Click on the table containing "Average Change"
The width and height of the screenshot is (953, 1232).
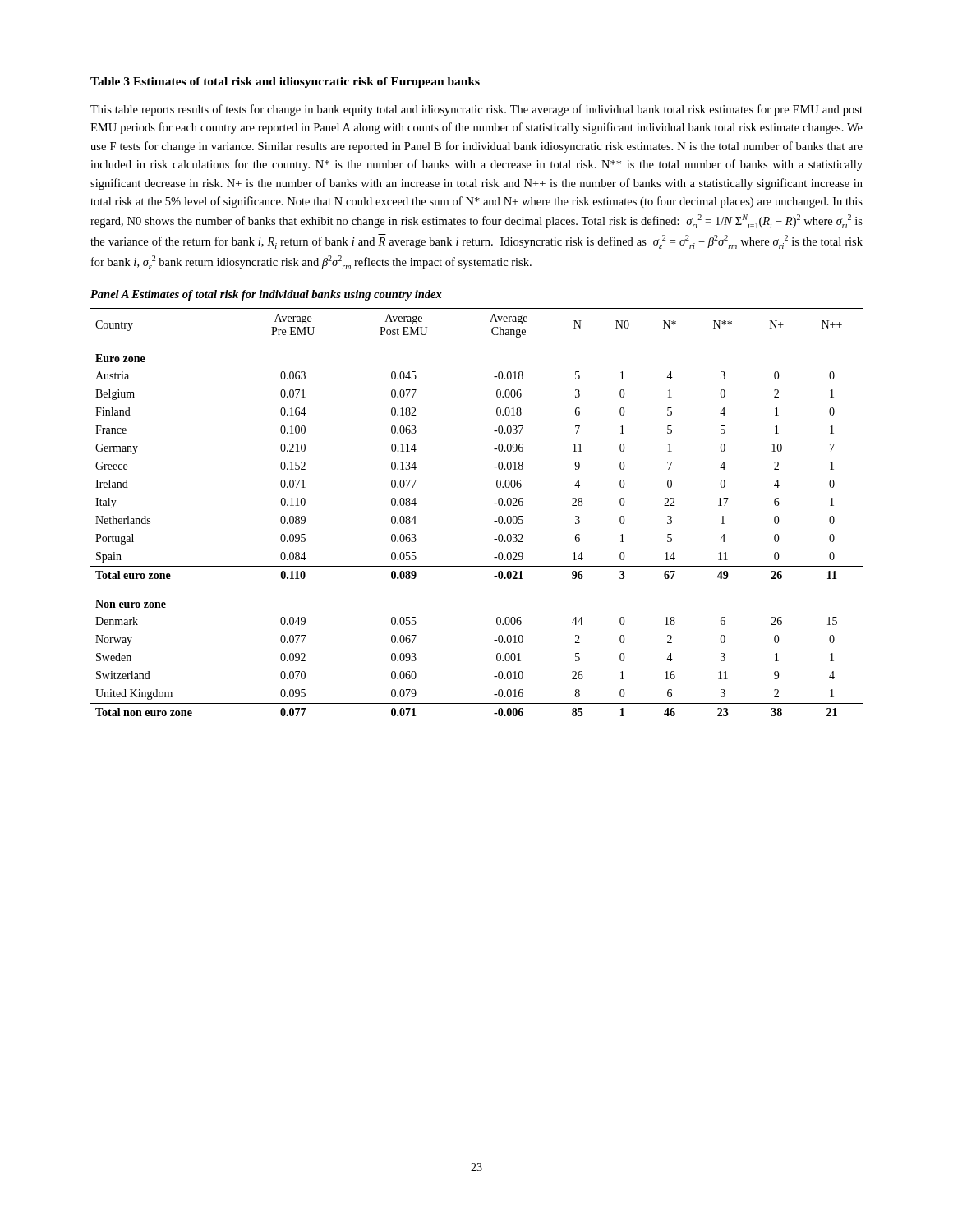pos(476,515)
